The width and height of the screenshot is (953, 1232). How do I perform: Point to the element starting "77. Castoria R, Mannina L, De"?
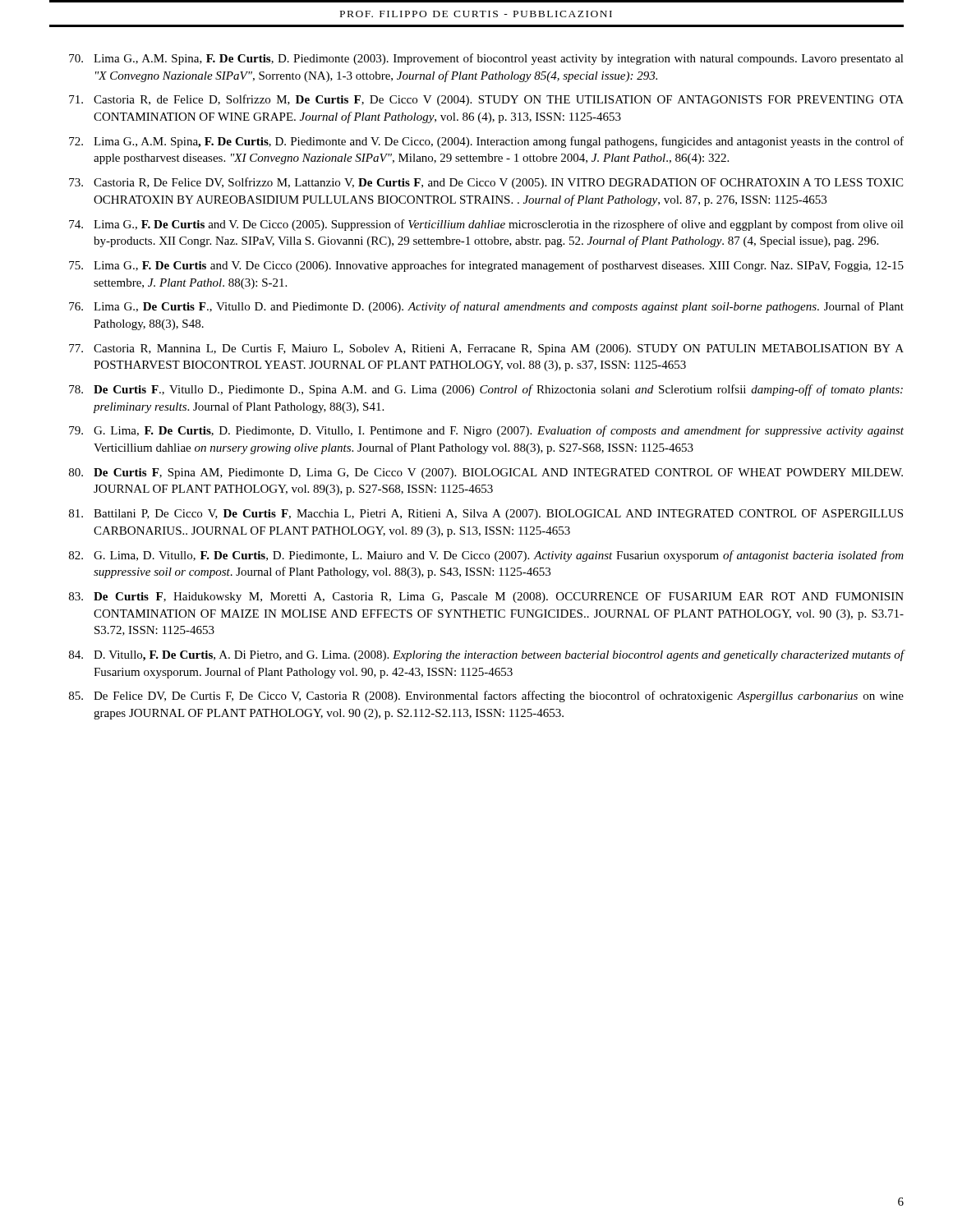pyautogui.click(x=476, y=357)
